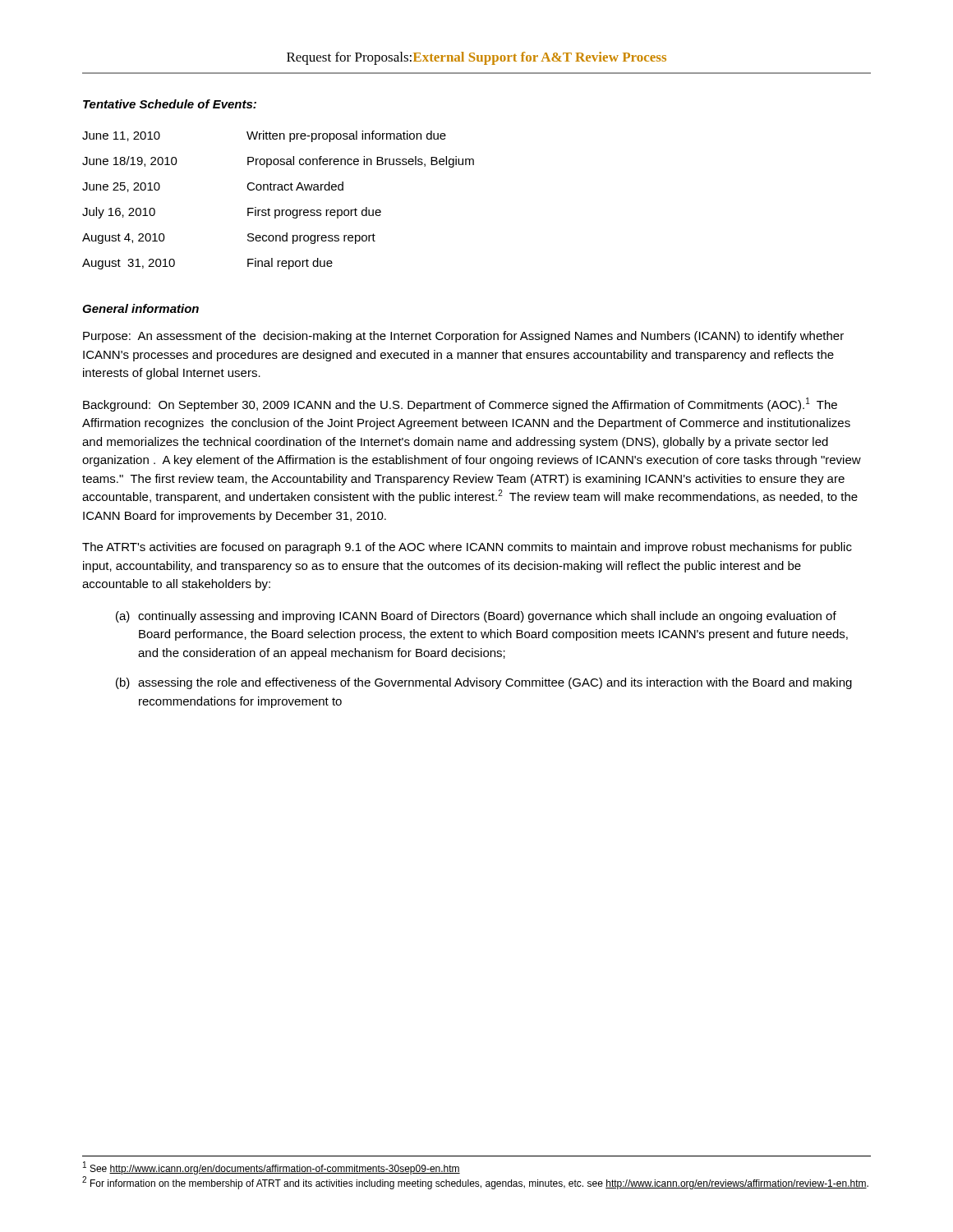Click on the text block that reads "Purpose: An assessment of"
Viewport: 953px width, 1232px height.
(463, 354)
